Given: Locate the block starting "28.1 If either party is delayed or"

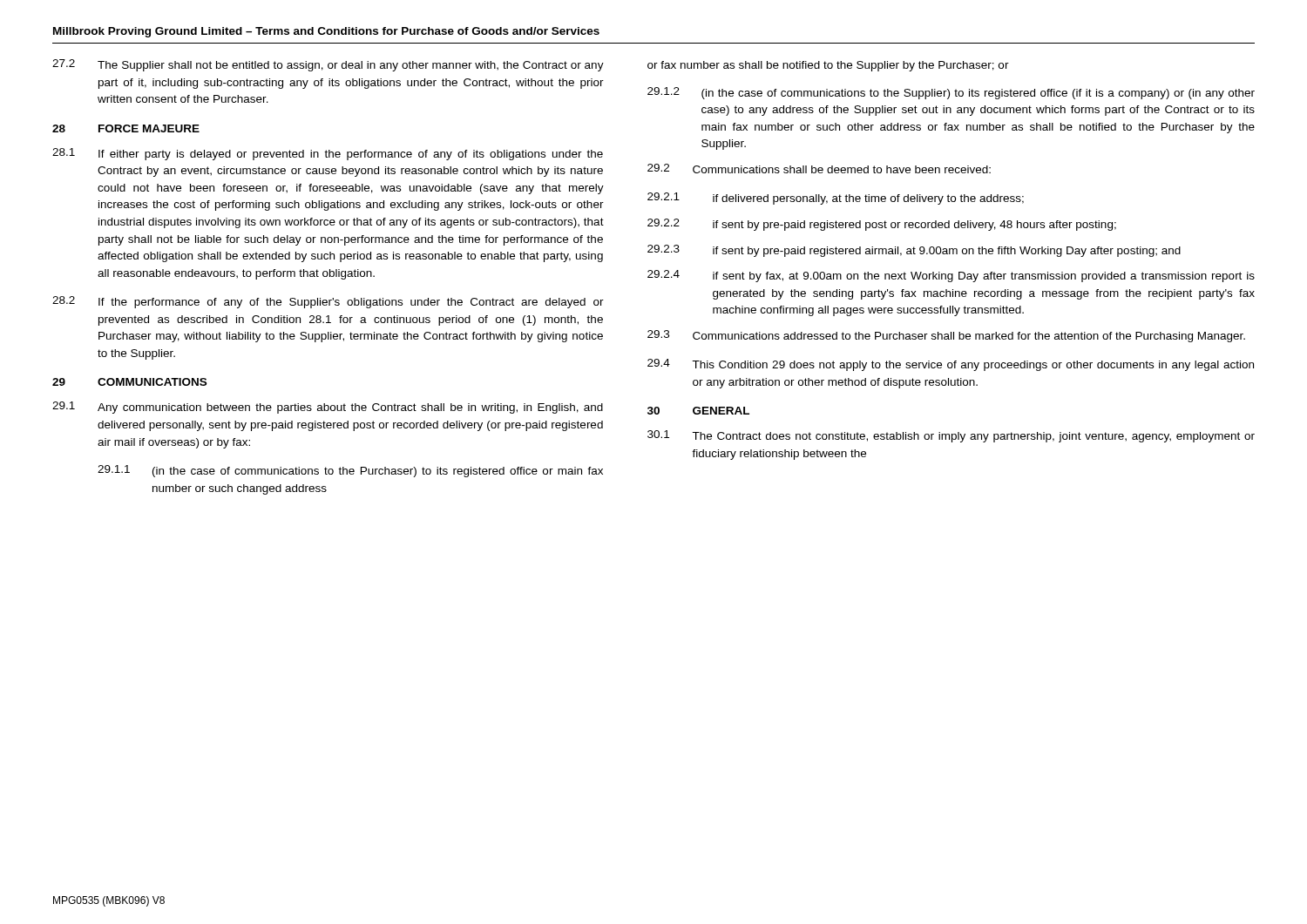Looking at the screenshot, I should pos(328,213).
